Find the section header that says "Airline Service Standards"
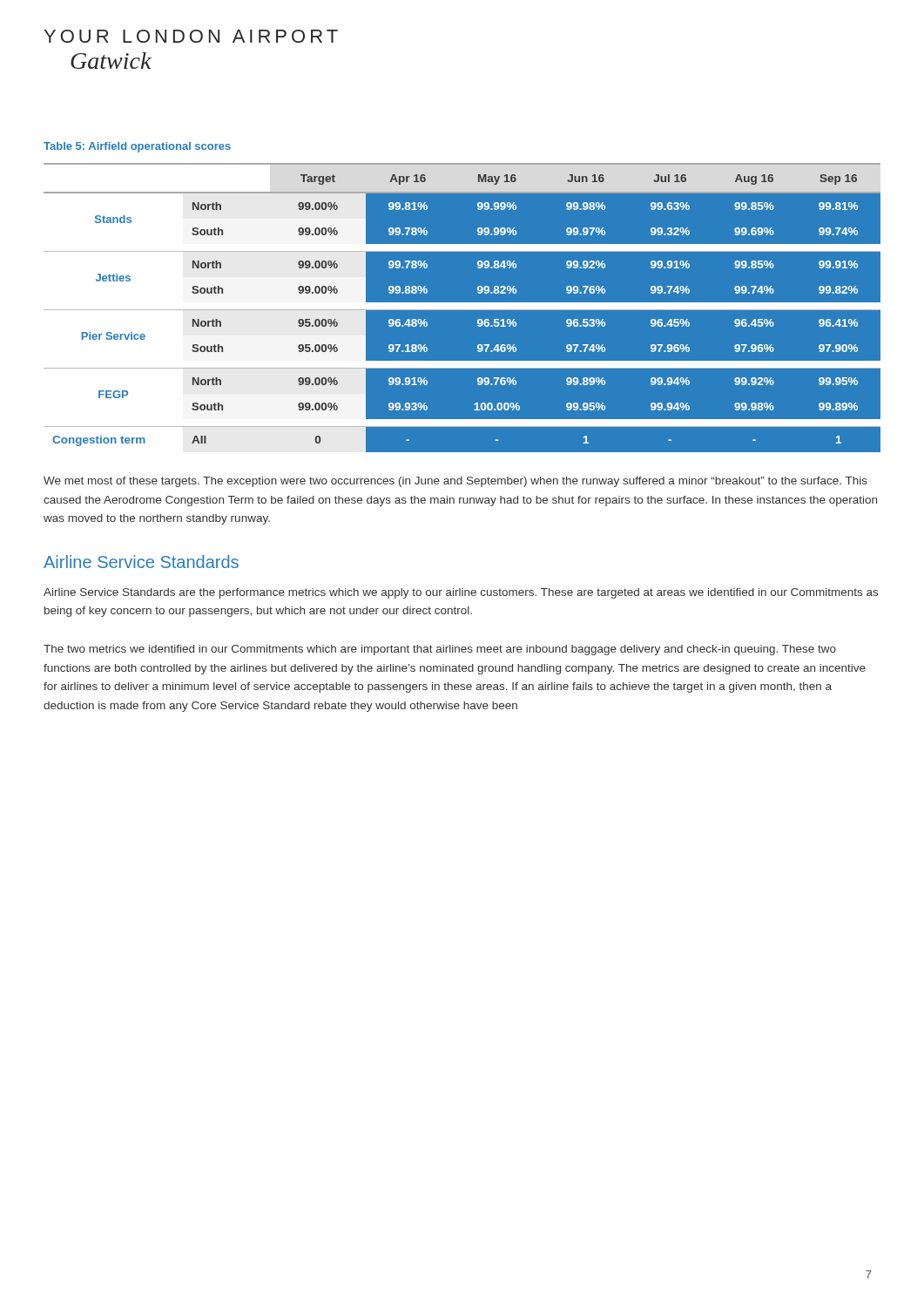The width and height of the screenshot is (924, 1307). tap(141, 562)
